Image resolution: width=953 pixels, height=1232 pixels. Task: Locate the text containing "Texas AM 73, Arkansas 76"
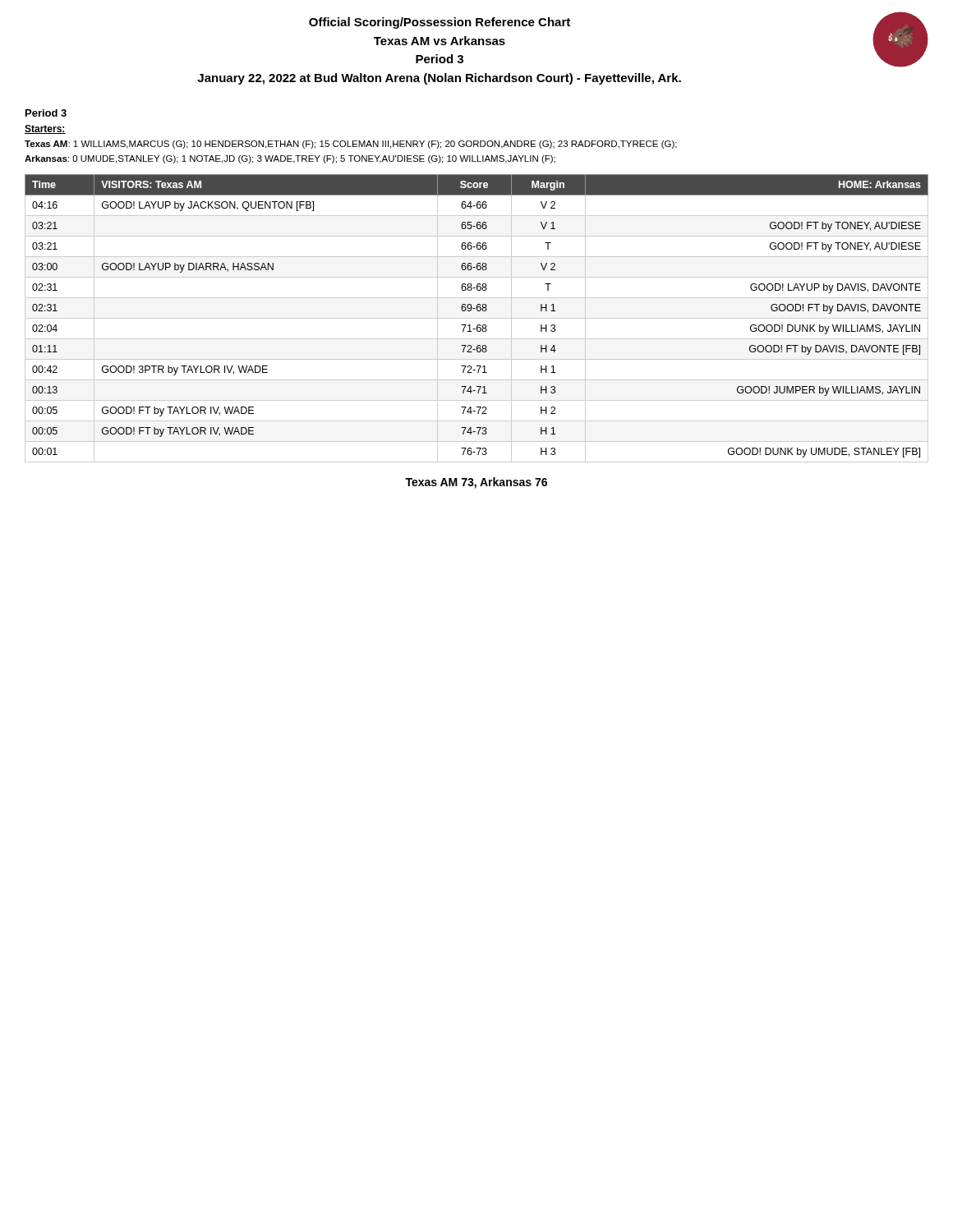pyautogui.click(x=476, y=483)
